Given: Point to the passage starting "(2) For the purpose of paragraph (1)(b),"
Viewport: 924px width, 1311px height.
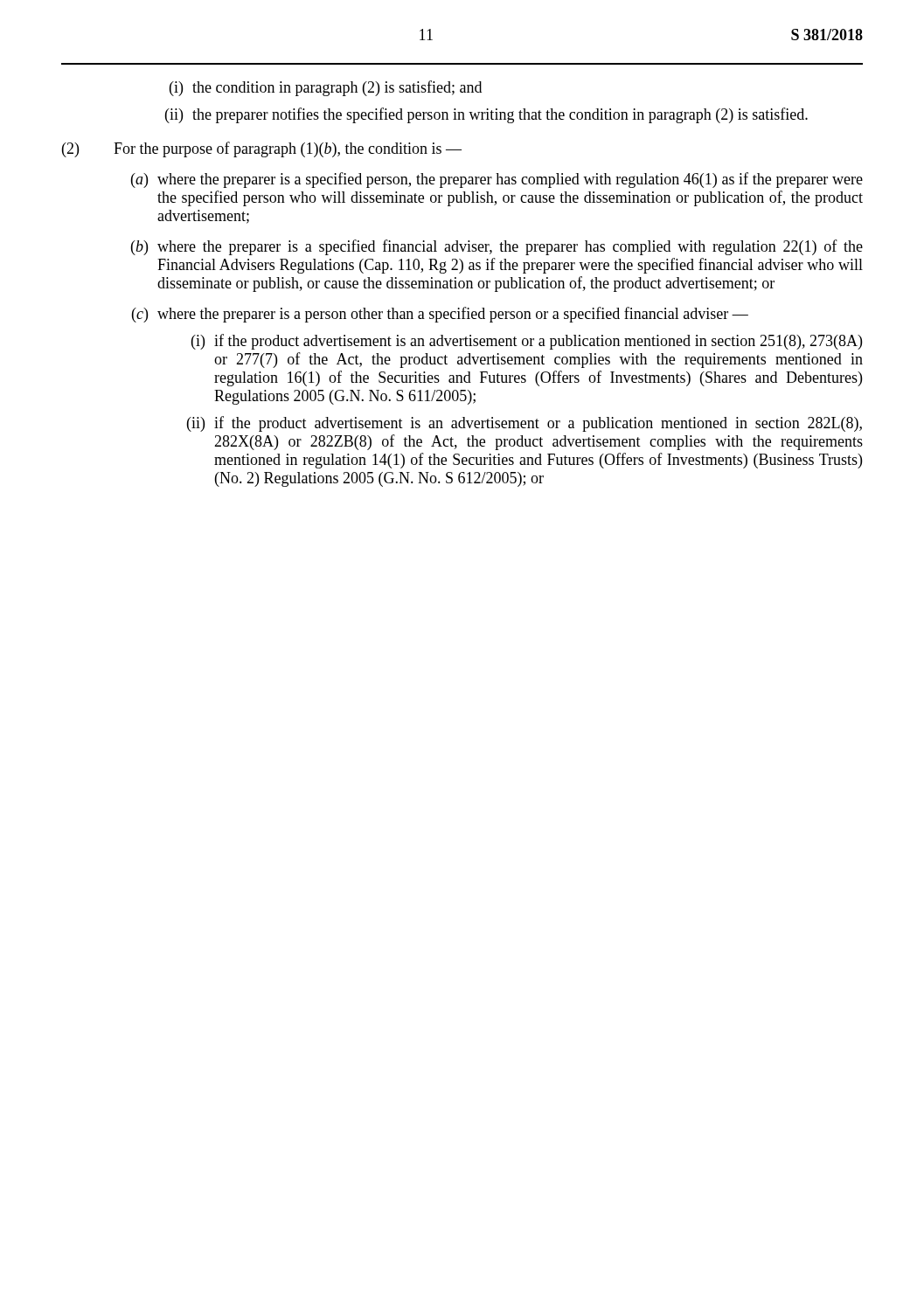Looking at the screenshot, I should coord(462,149).
